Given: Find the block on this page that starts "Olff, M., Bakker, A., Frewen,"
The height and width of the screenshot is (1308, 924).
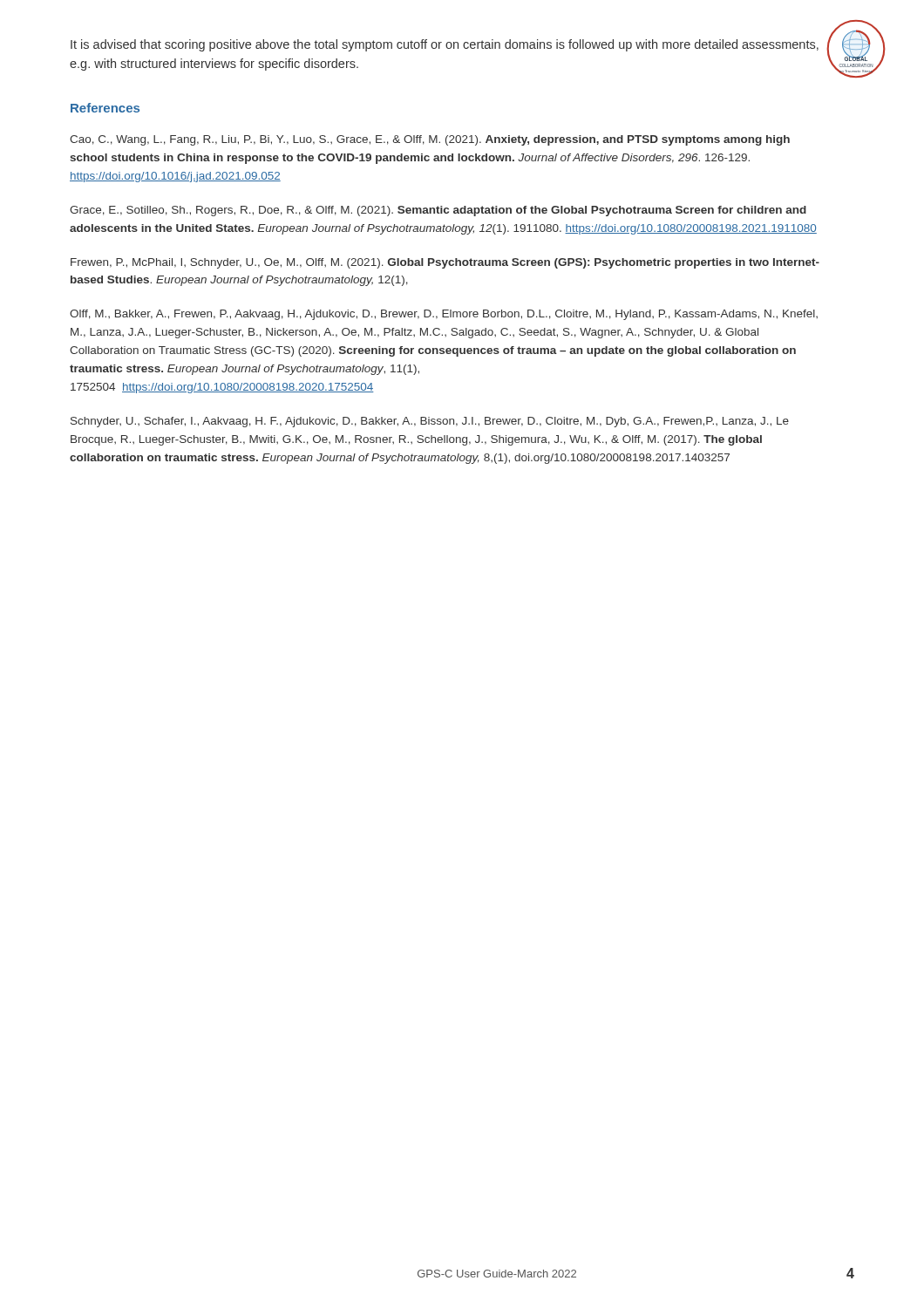Looking at the screenshot, I should [x=444, y=350].
